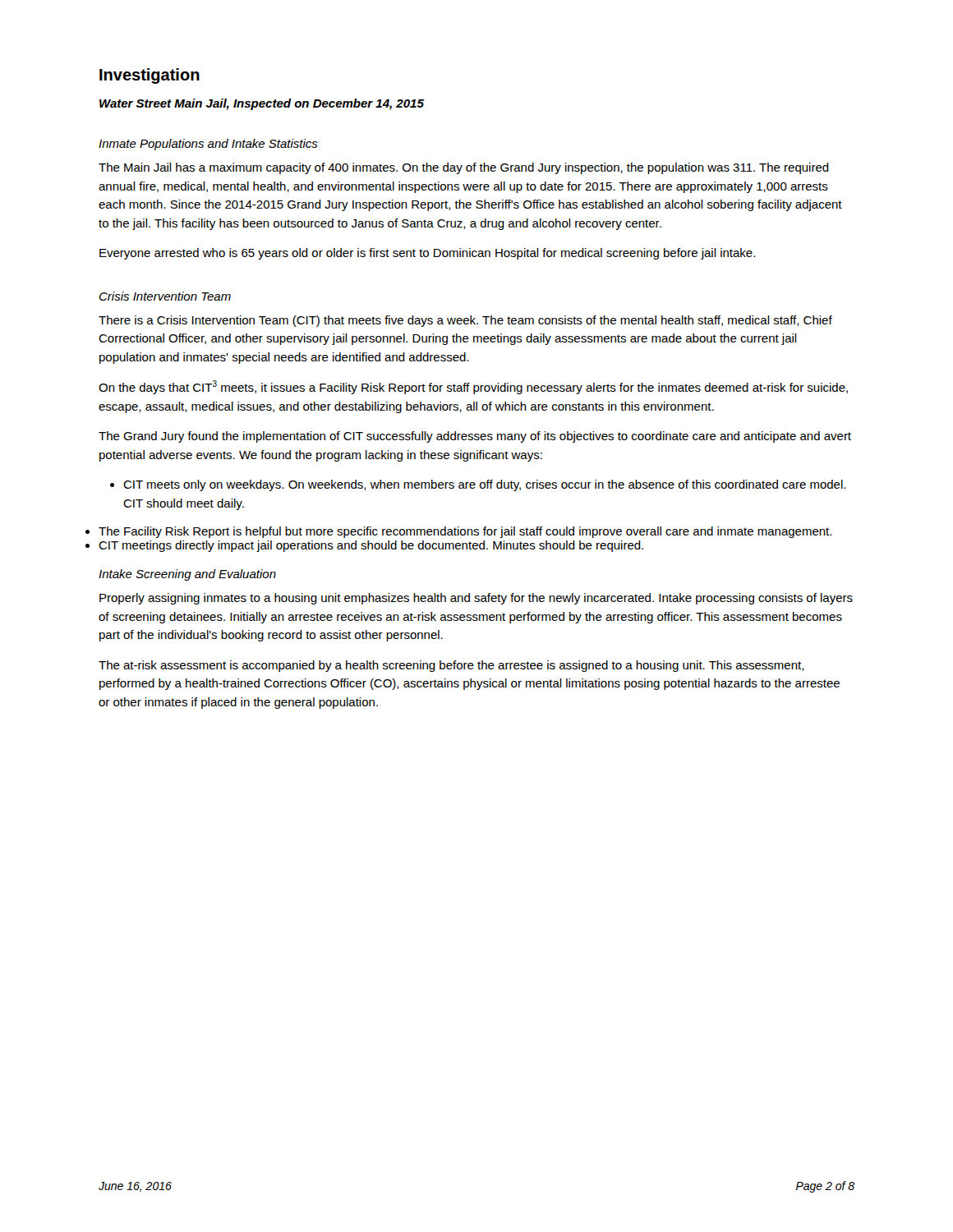This screenshot has height=1232, width=953.
Task: Click on the list item with the text "CIT meets only on weekdays. On weekends, when"
Action: [x=476, y=494]
